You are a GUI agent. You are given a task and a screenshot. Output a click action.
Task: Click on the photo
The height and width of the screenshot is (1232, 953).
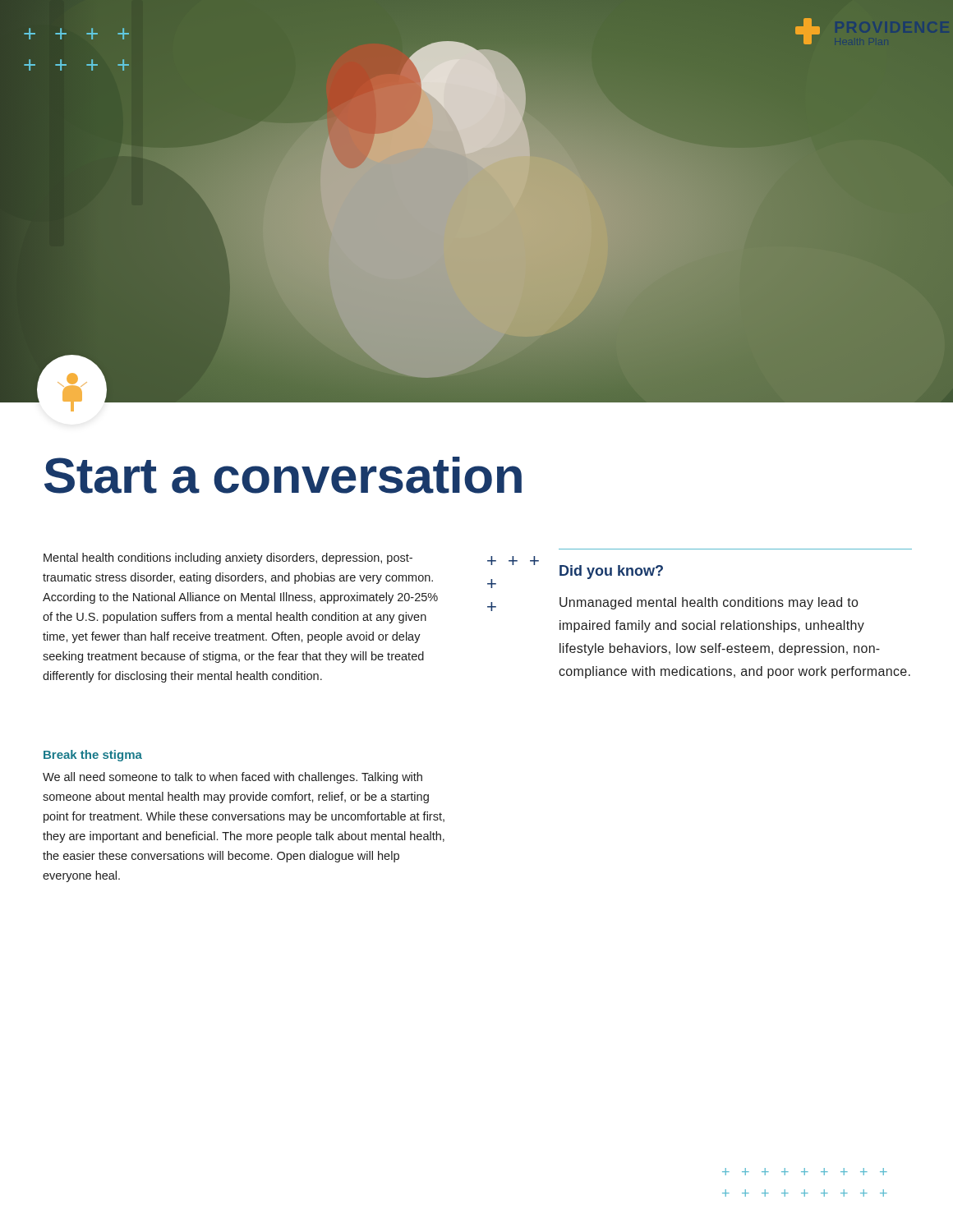click(476, 201)
